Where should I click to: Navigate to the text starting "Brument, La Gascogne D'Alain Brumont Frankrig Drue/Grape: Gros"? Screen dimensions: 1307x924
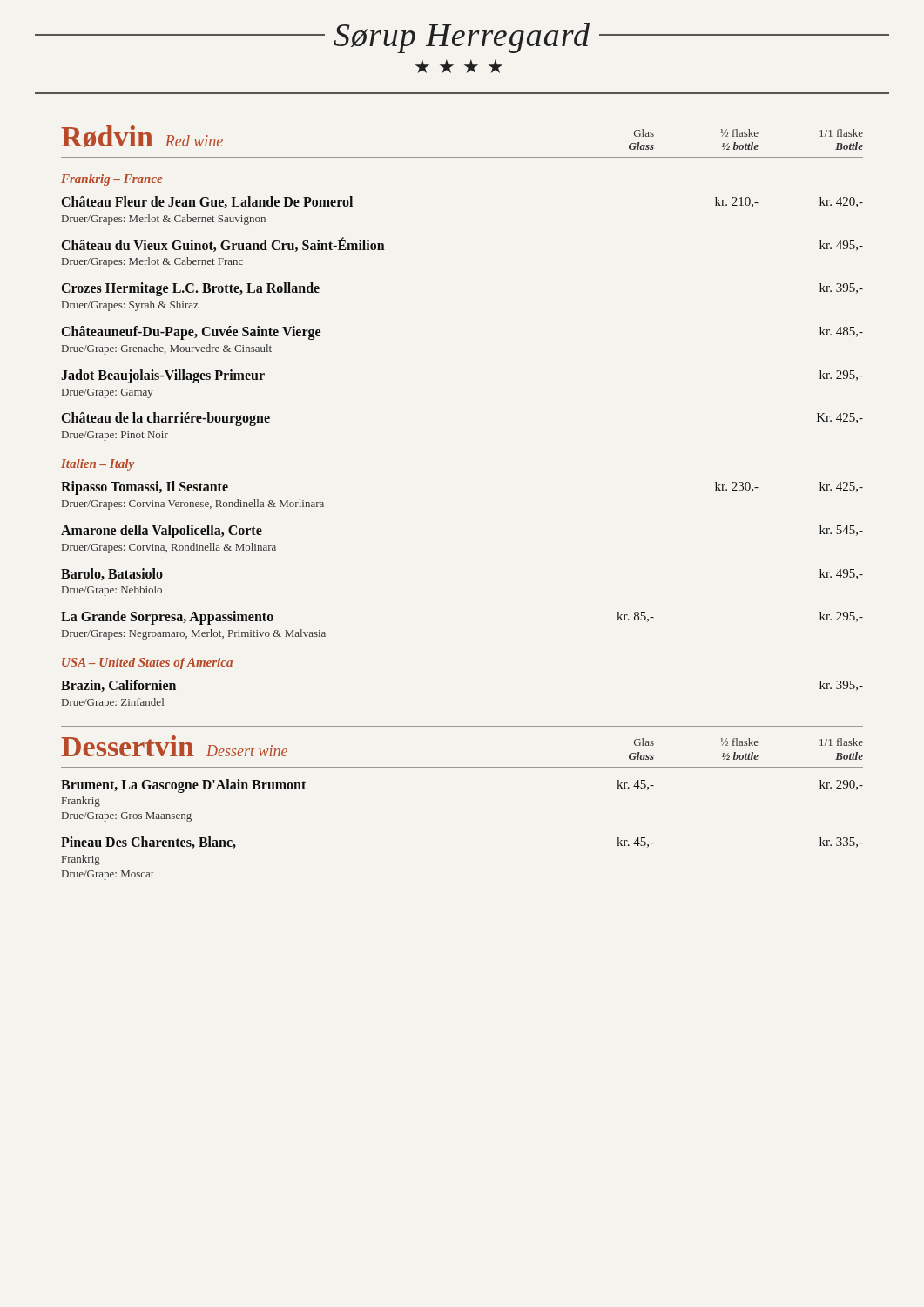tap(187, 786)
